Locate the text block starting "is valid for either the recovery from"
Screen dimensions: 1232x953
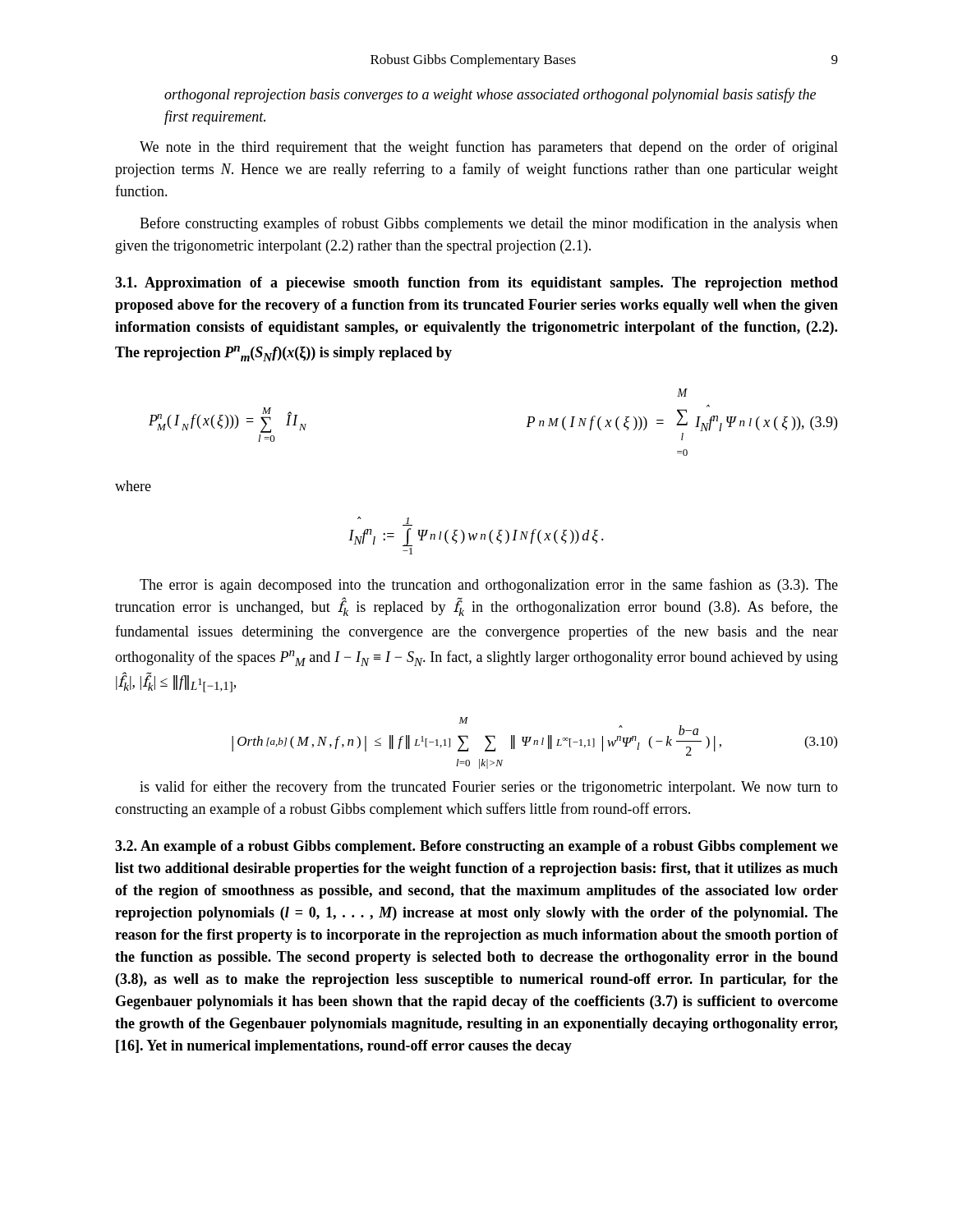(476, 798)
